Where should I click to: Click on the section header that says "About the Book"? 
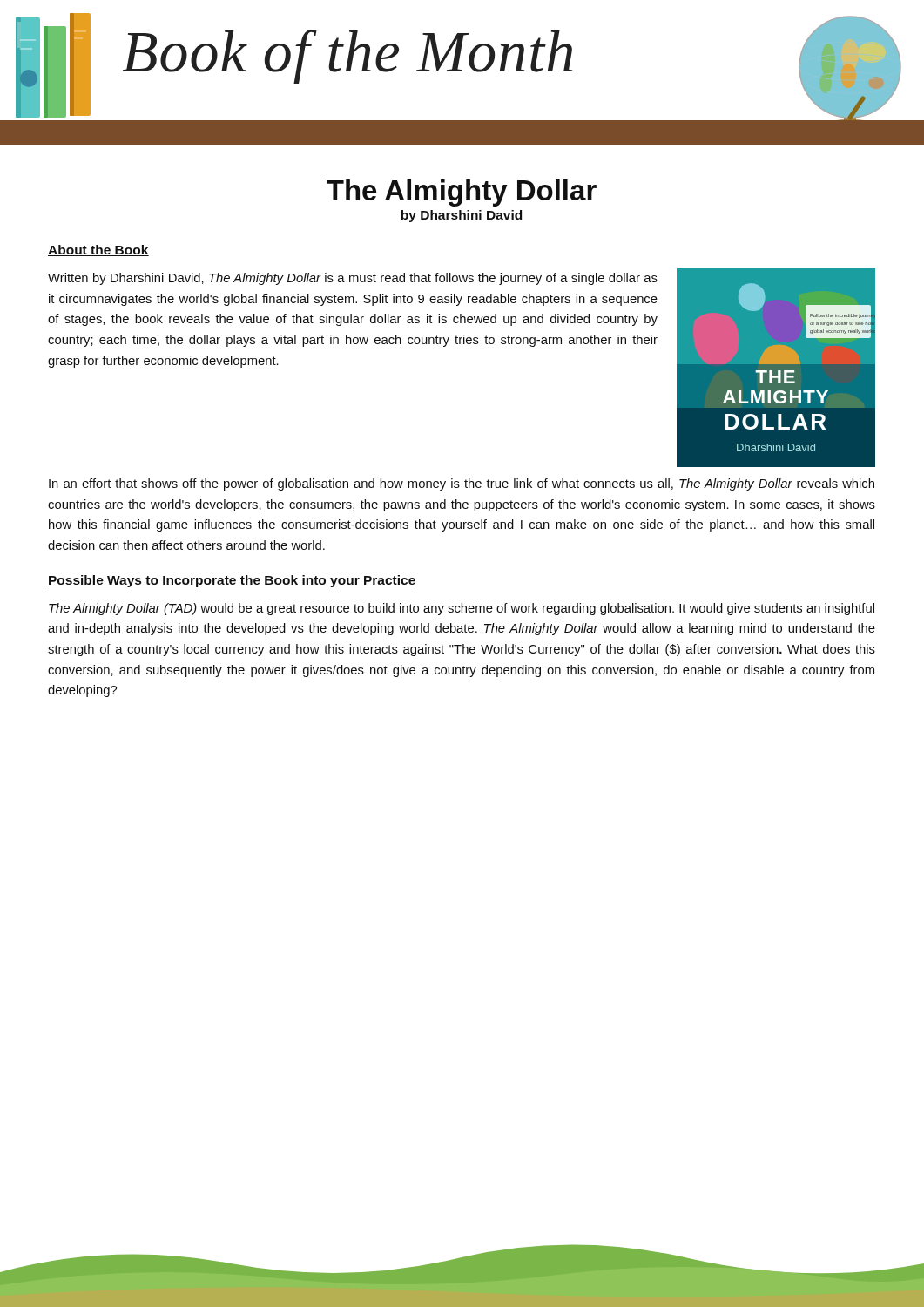coord(98,250)
